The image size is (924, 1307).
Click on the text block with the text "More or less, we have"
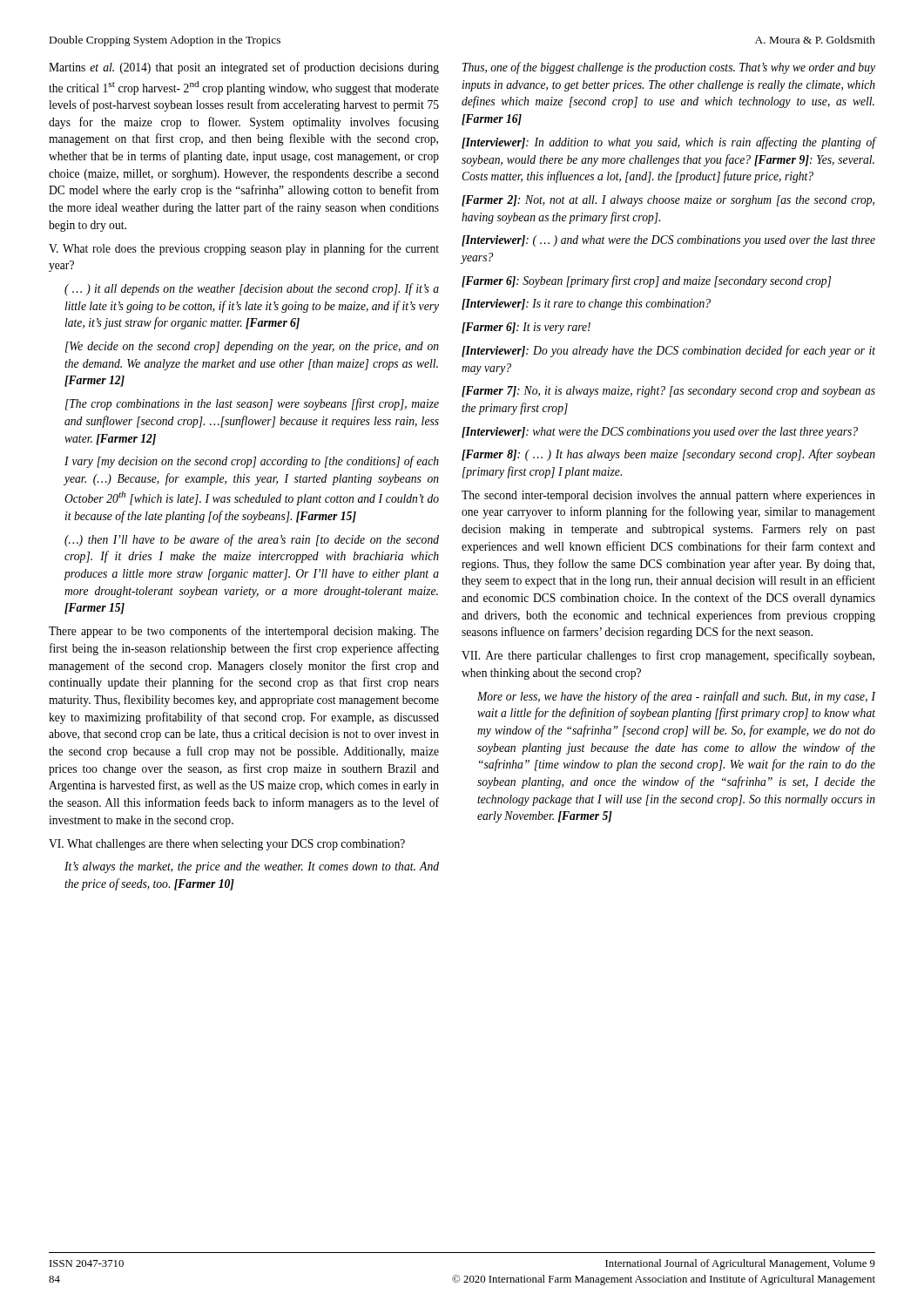[676, 757]
